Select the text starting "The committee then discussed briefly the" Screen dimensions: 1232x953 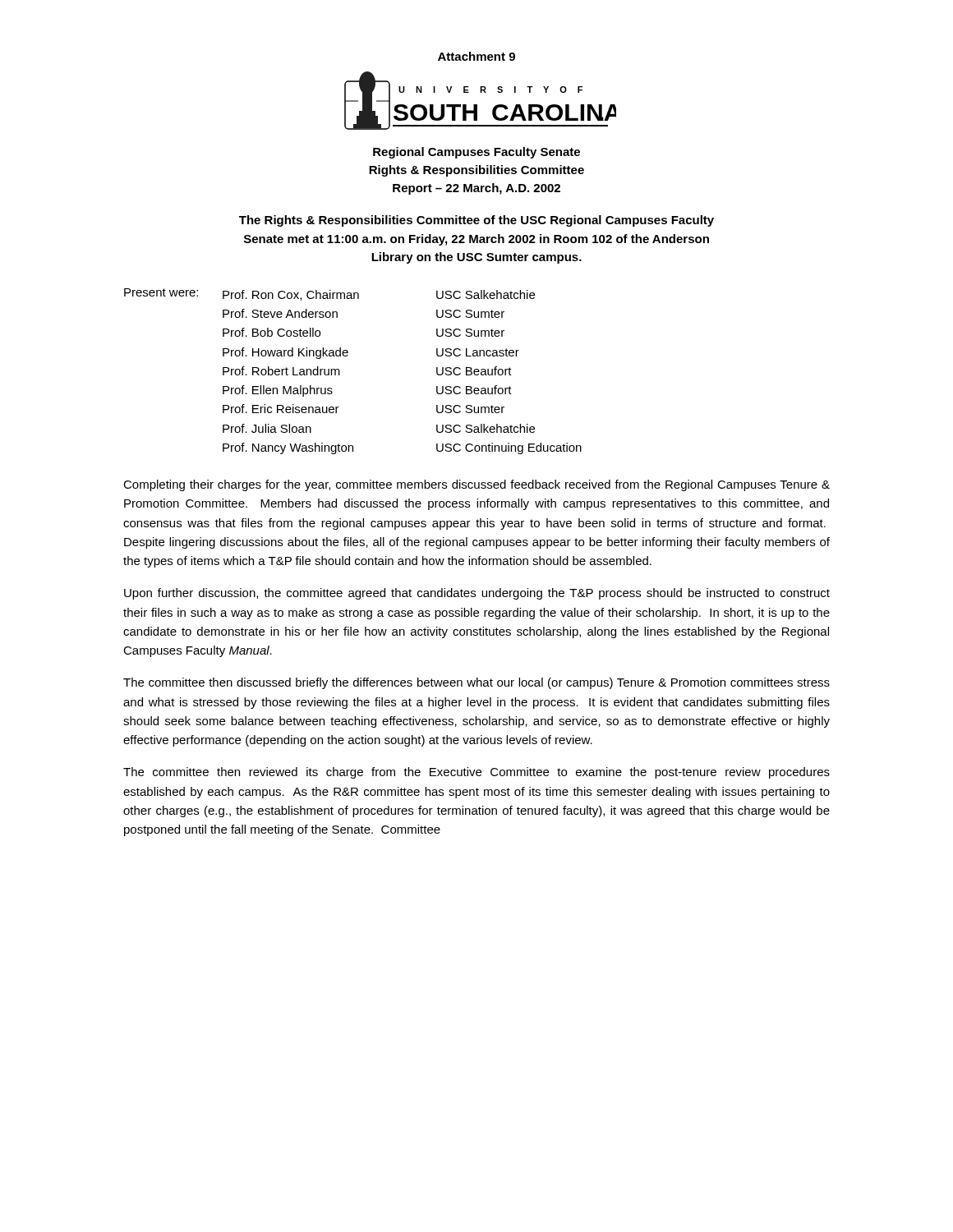click(x=476, y=711)
